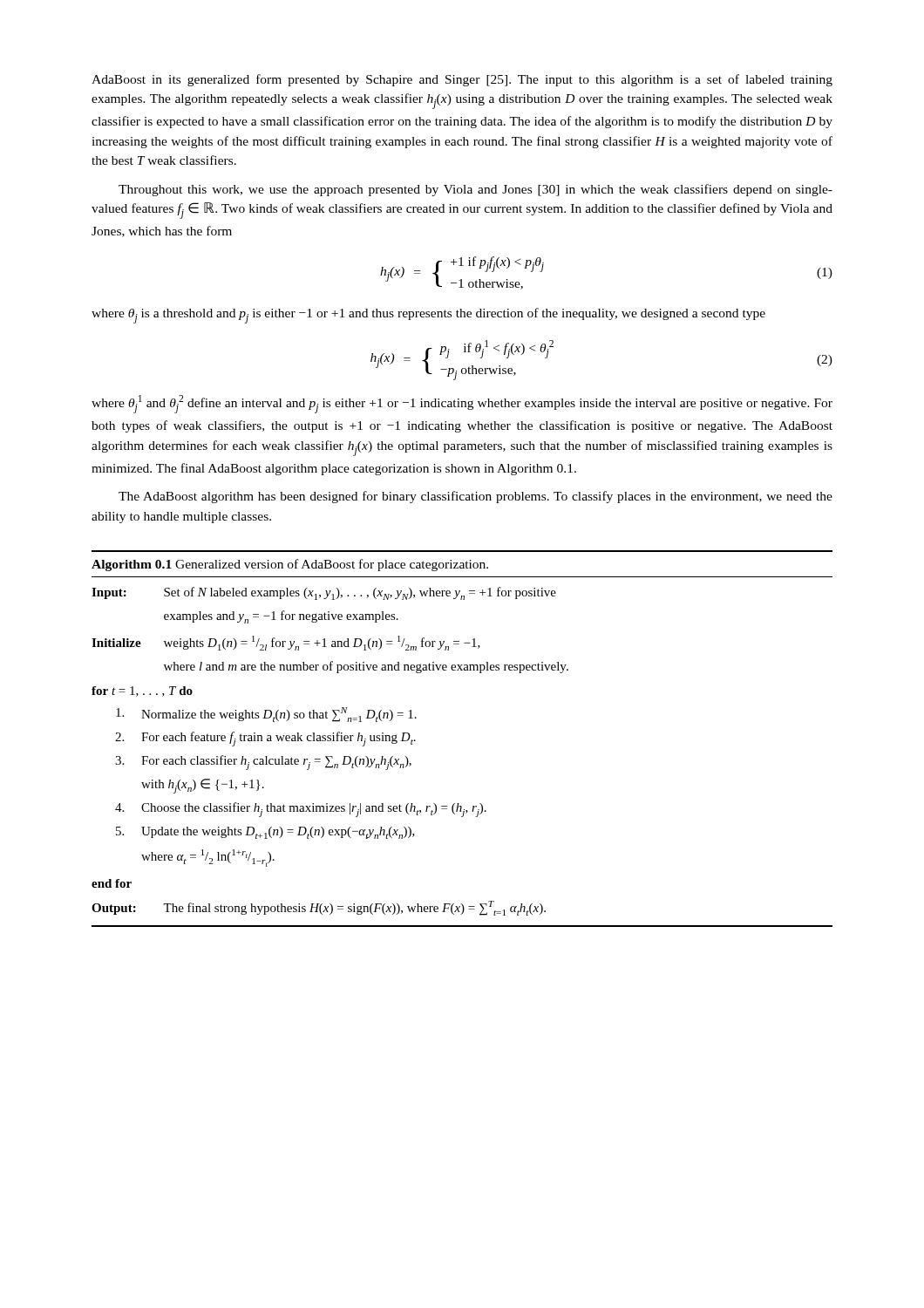This screenshot has height=1308, width=924.
Task: Click on the passage starting "The AdaBoost algorithm has been"
Action: coord(462,506)
